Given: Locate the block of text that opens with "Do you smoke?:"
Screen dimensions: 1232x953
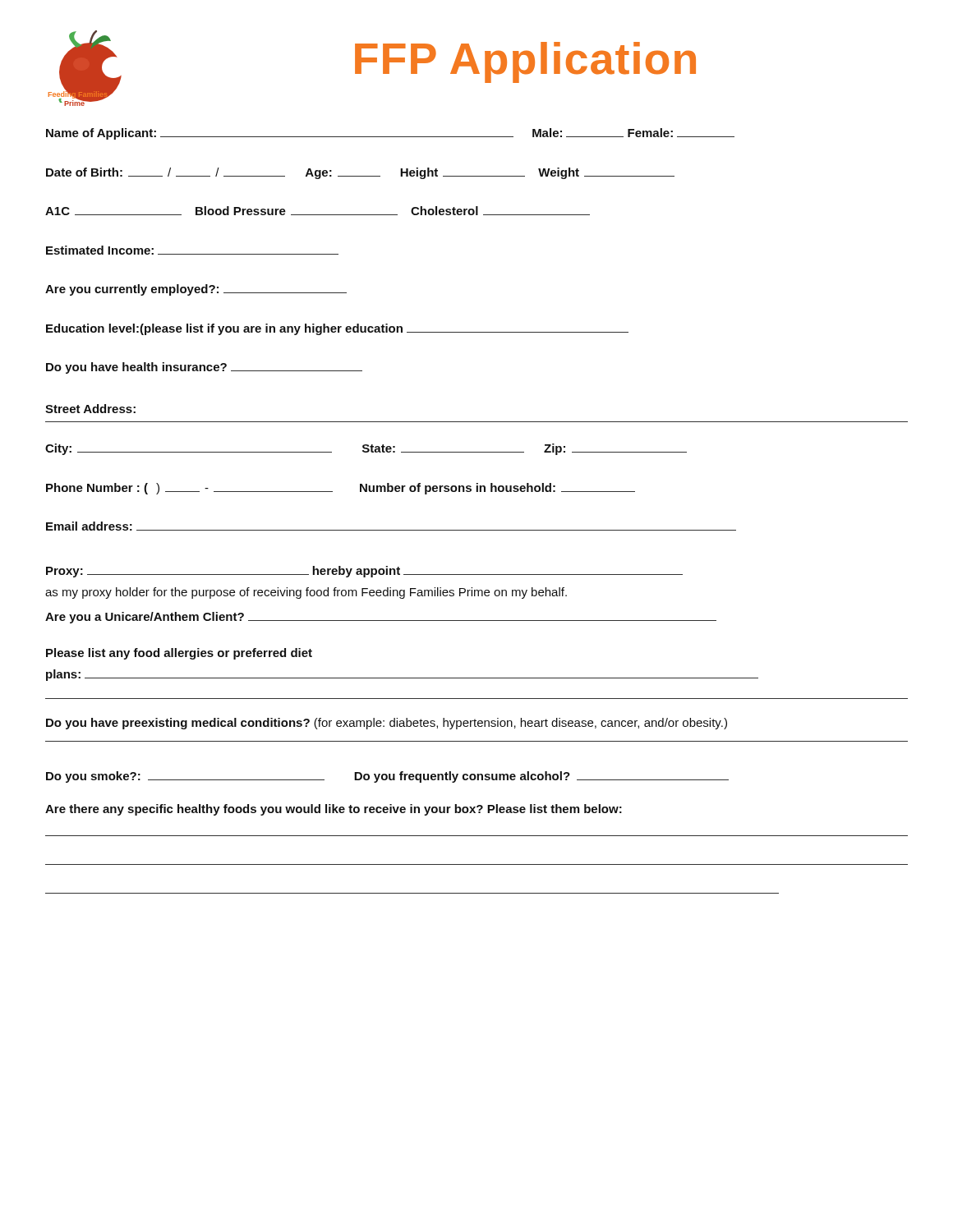Looking at the screenshot, I should point(387,775).
